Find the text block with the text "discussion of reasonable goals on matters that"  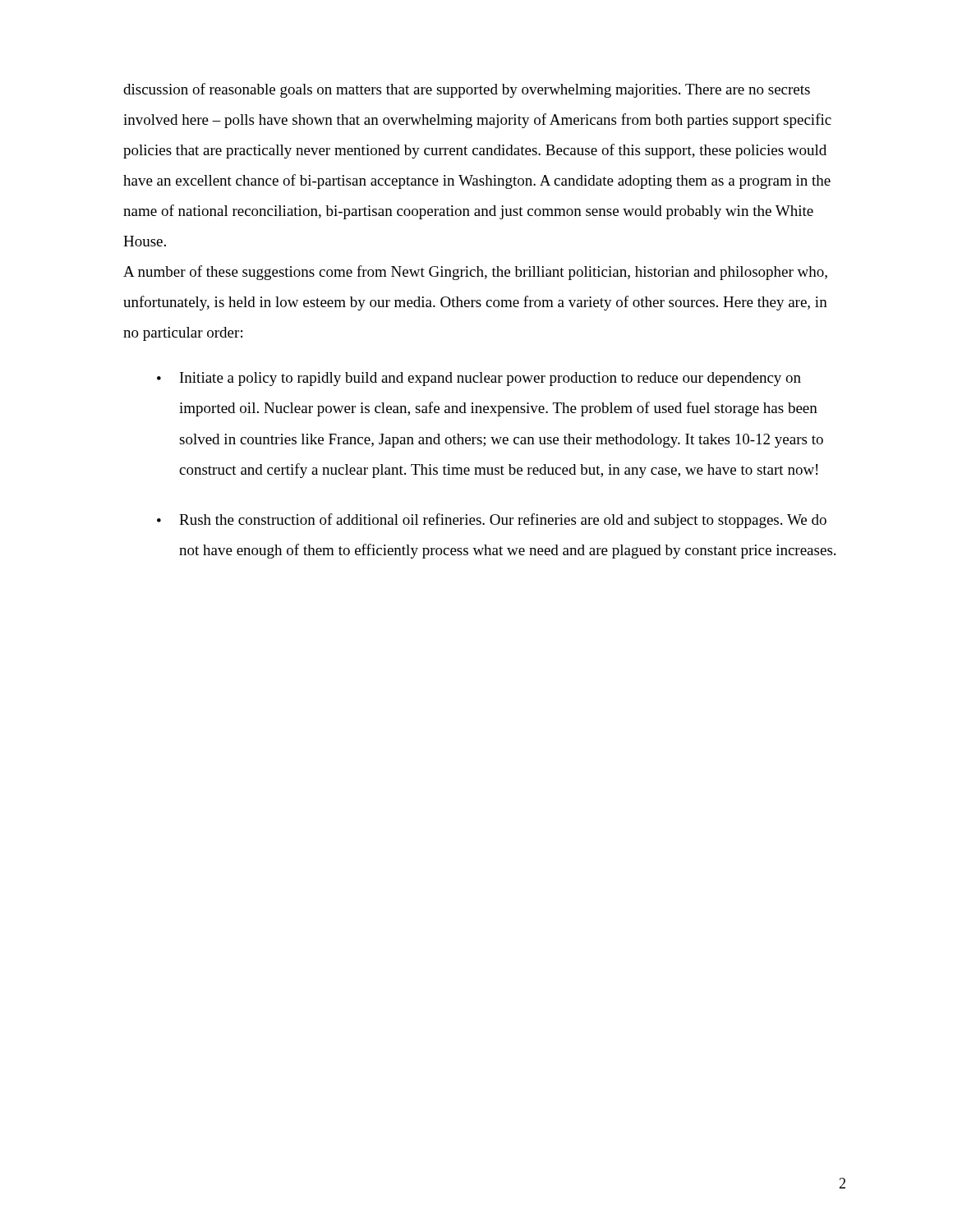click(485, 211)
